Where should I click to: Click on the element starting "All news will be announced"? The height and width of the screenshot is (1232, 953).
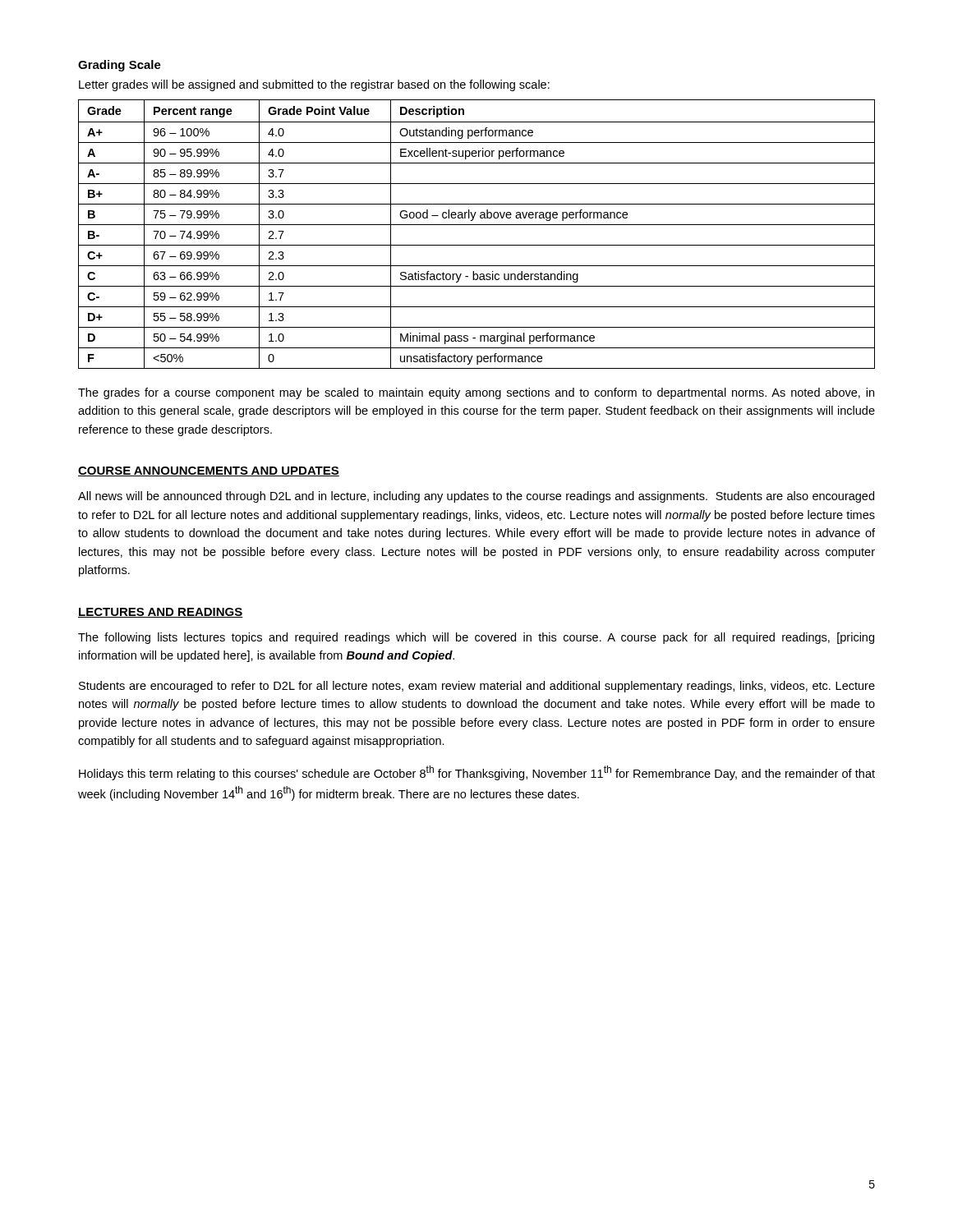pyautogui.click(x=476, y=533)
